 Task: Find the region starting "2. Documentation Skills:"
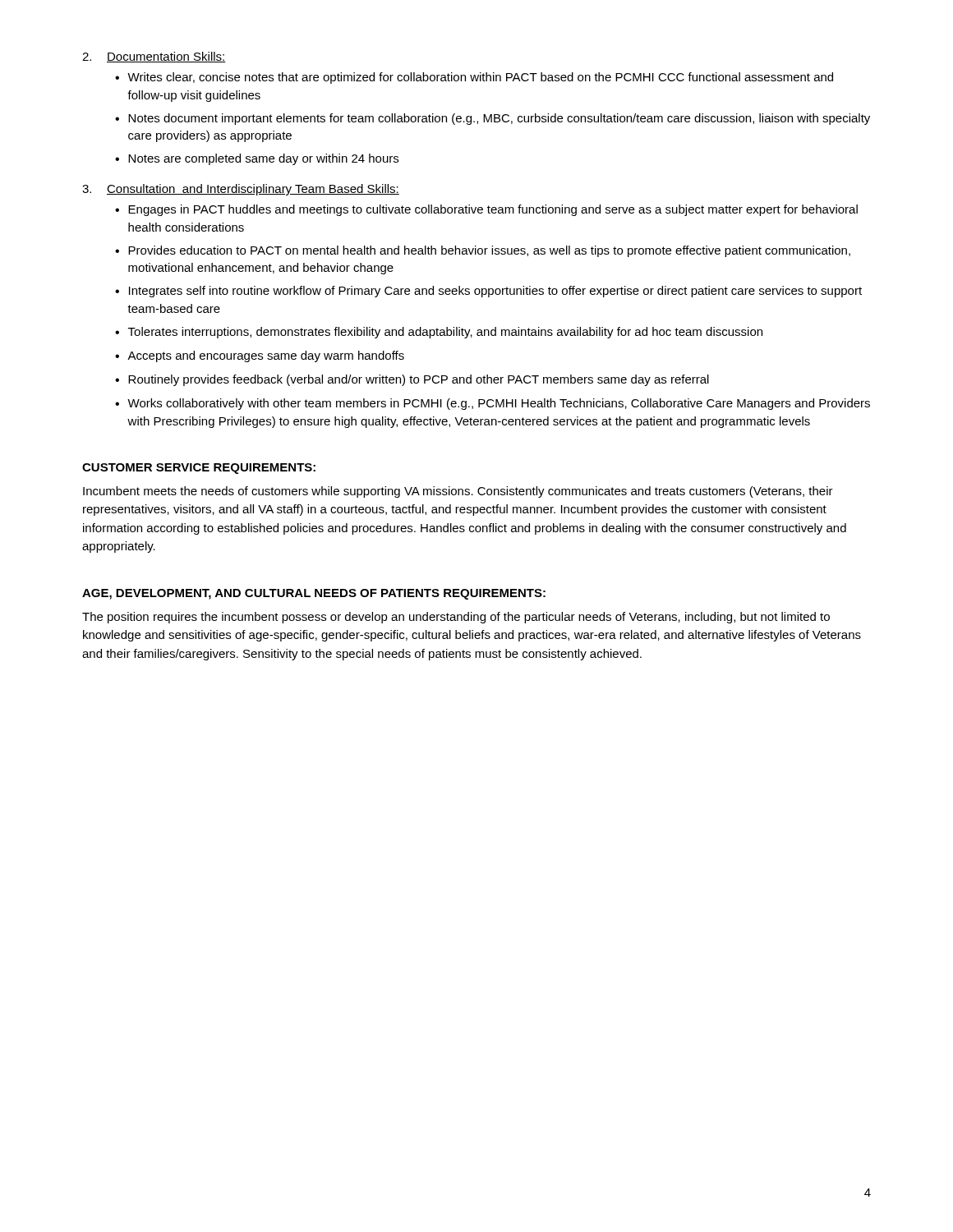pos(154,57)
